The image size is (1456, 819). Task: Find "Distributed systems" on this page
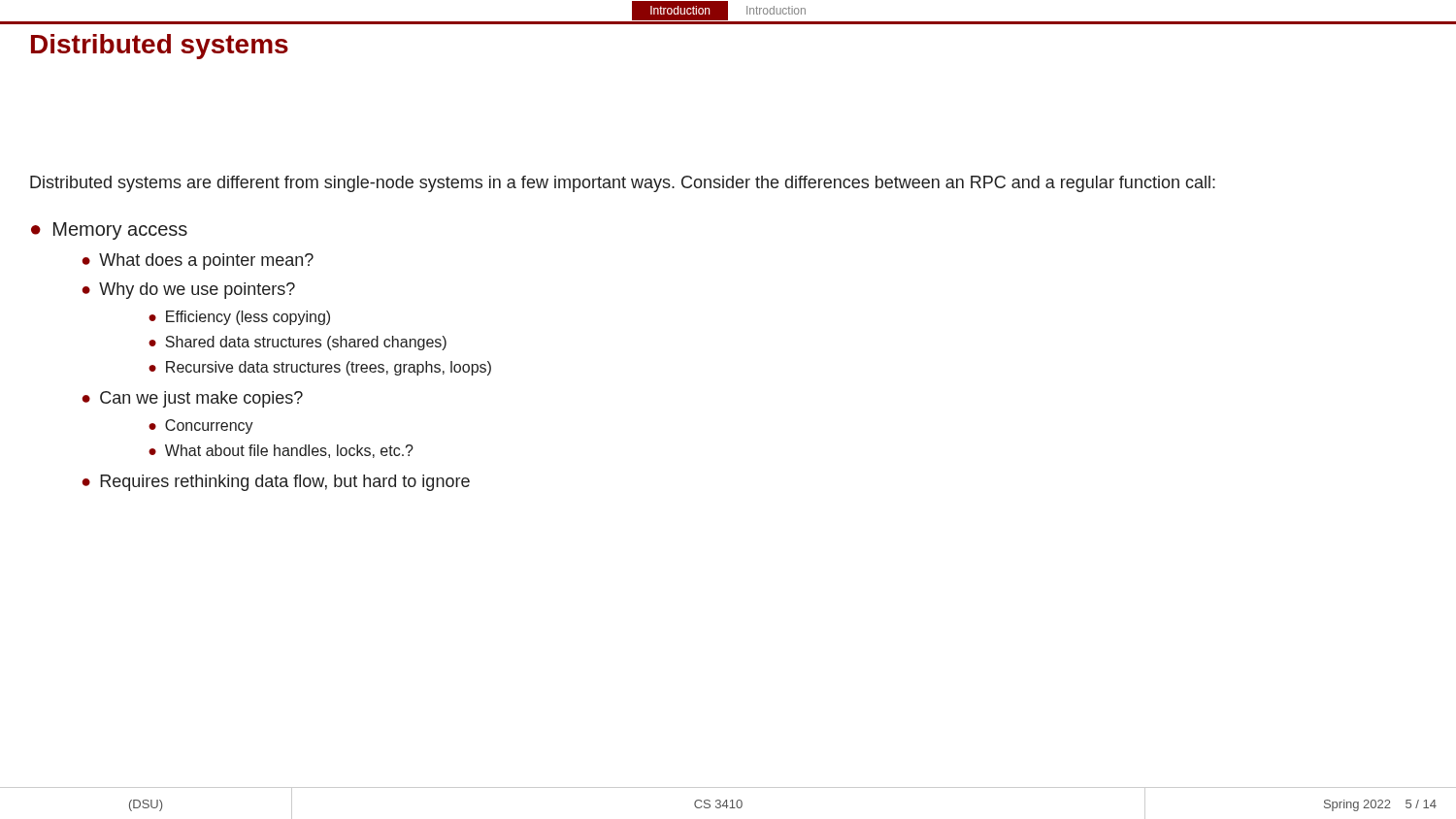159,44
